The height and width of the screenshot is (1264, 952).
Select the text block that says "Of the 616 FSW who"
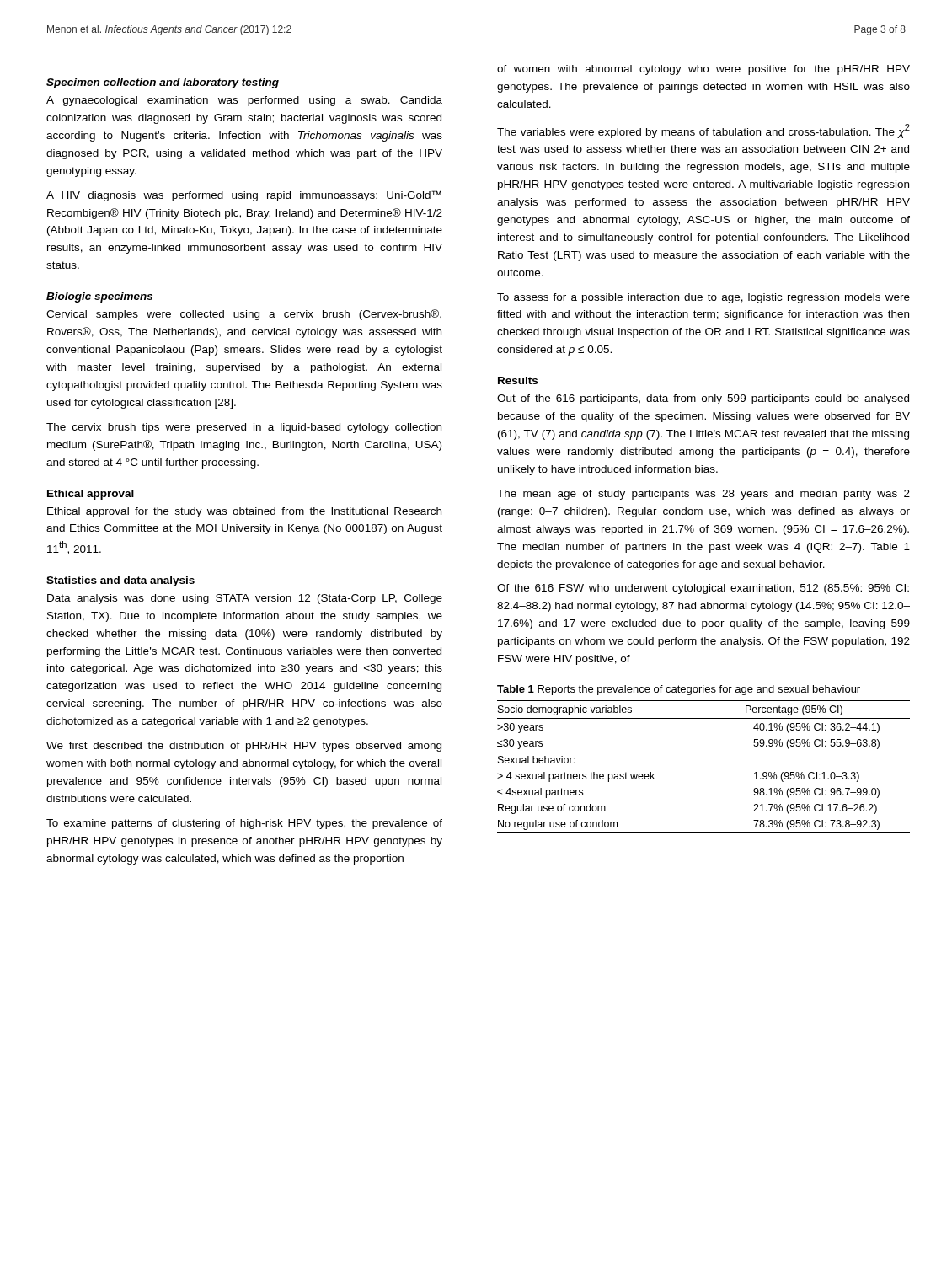[703, 624]
